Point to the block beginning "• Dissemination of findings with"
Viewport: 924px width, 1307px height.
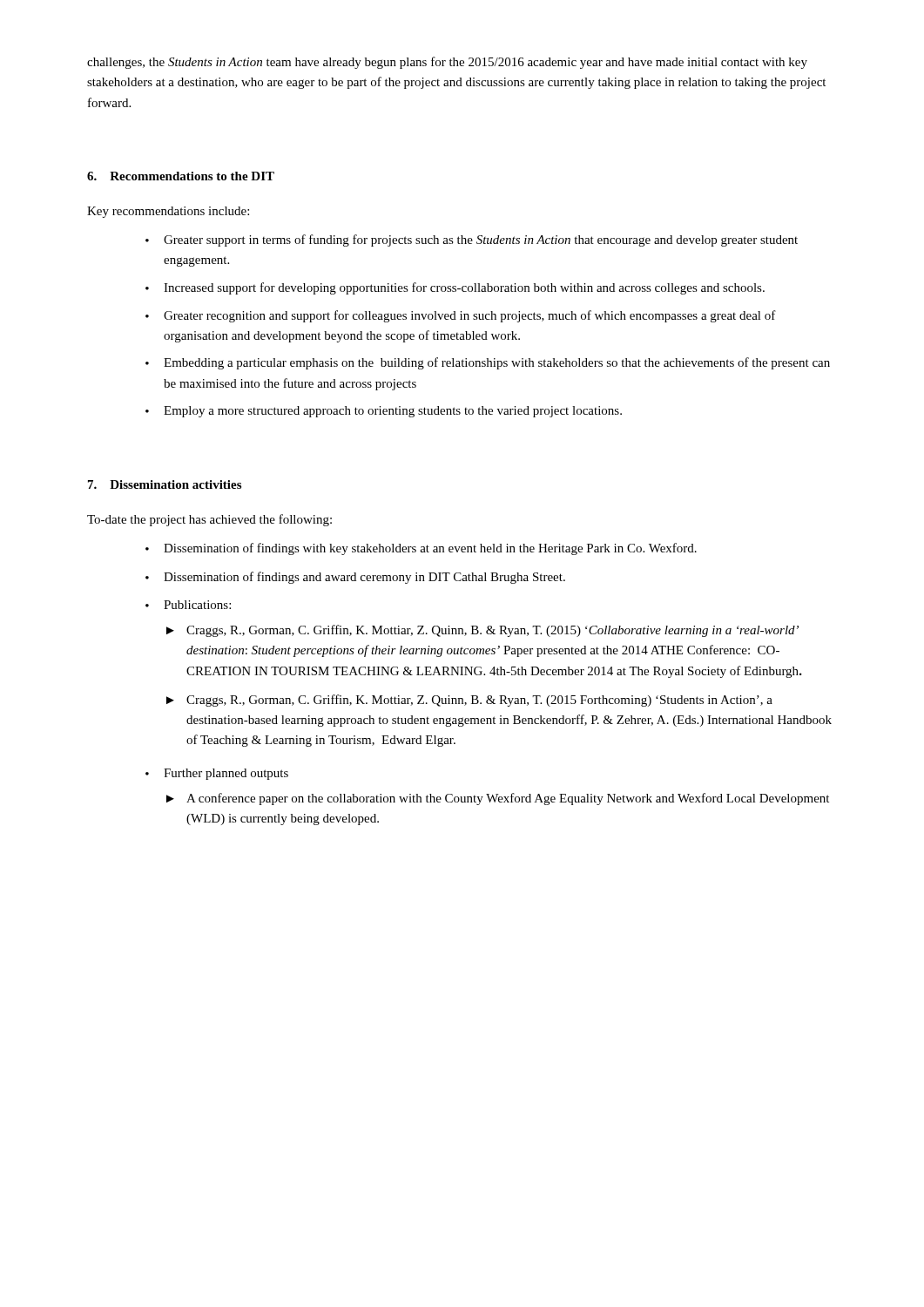coord(484,549)
